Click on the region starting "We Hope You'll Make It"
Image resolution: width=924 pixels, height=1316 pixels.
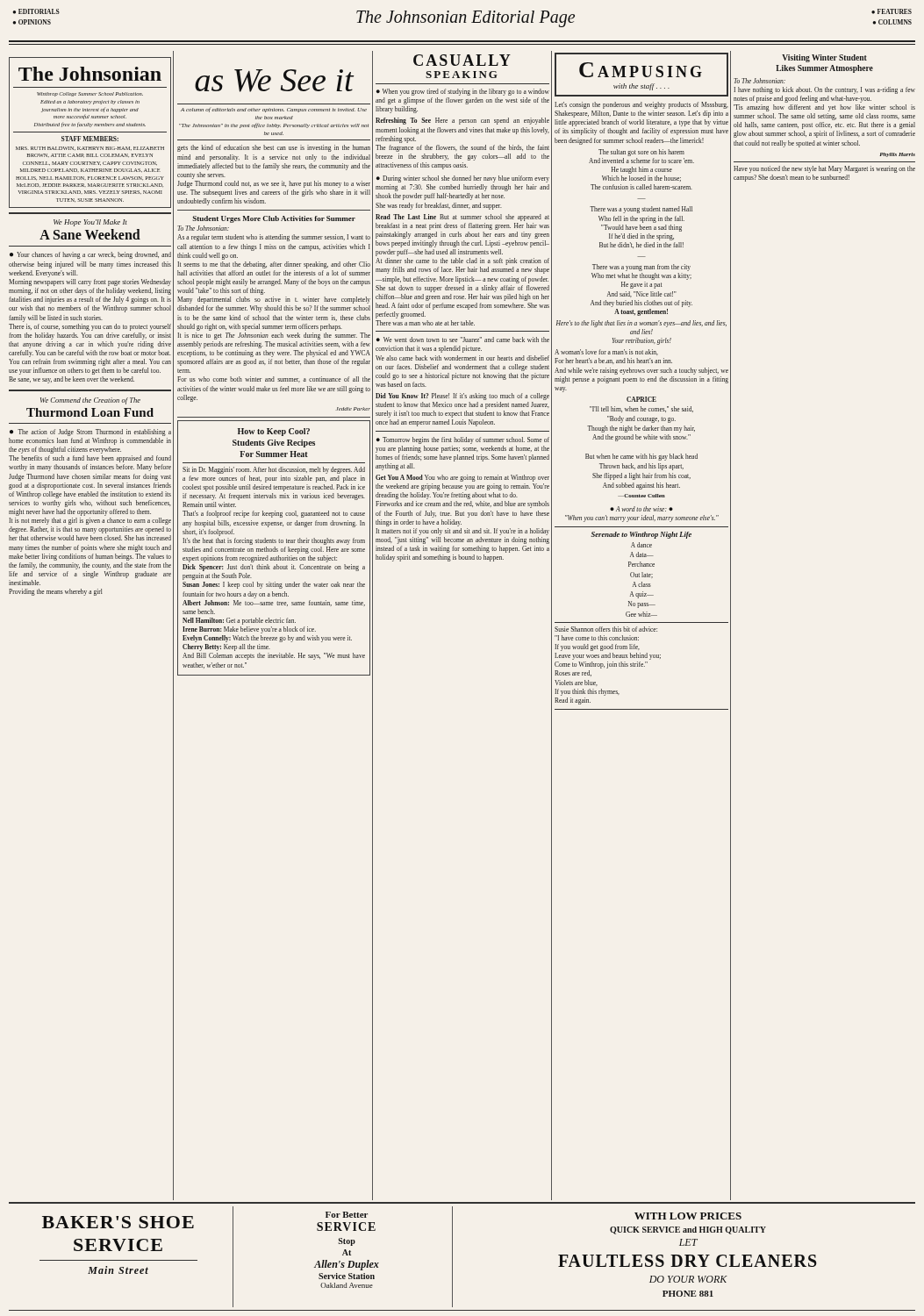[x=90, y=222]
